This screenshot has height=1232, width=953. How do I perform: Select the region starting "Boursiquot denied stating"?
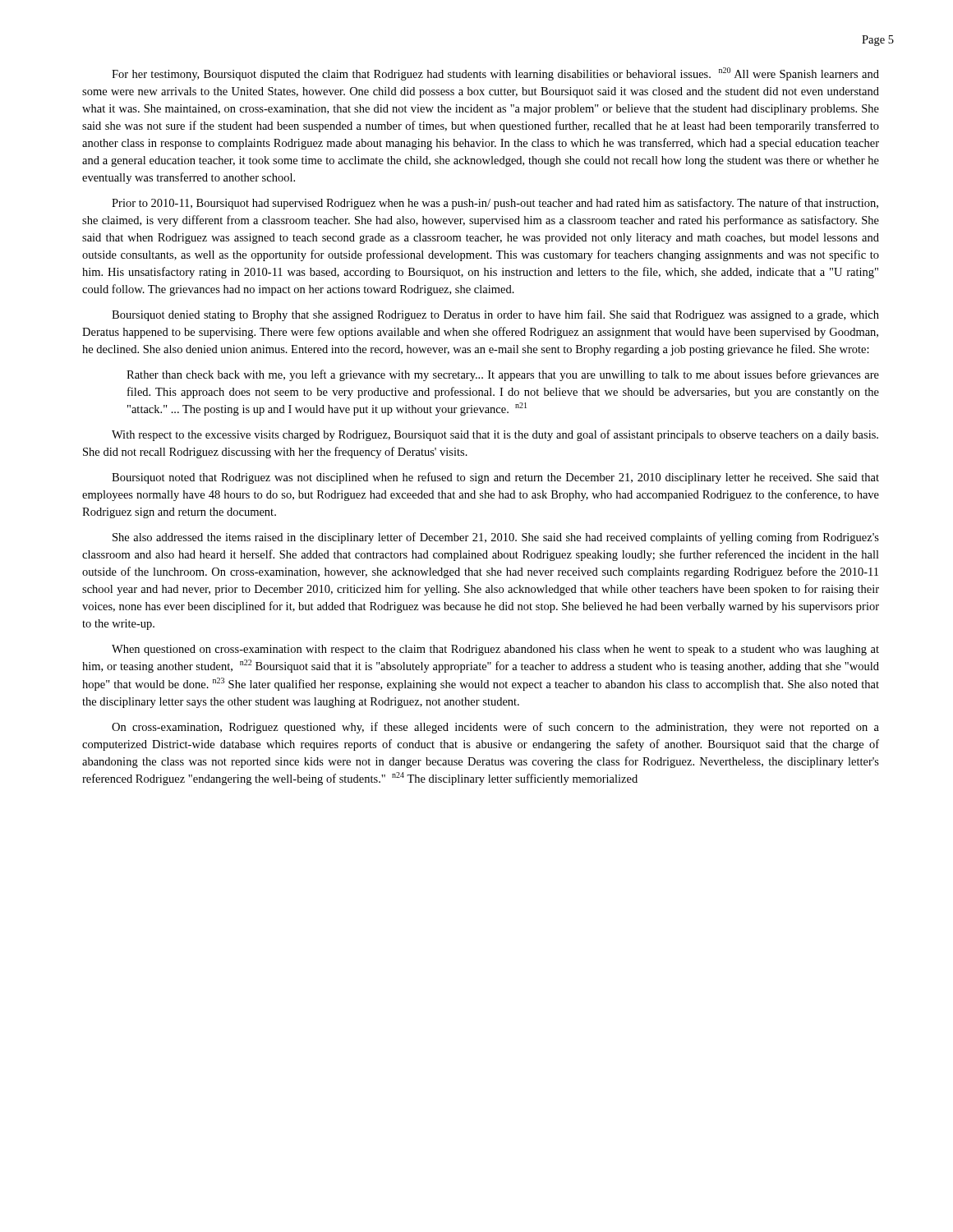coord(481,332)
